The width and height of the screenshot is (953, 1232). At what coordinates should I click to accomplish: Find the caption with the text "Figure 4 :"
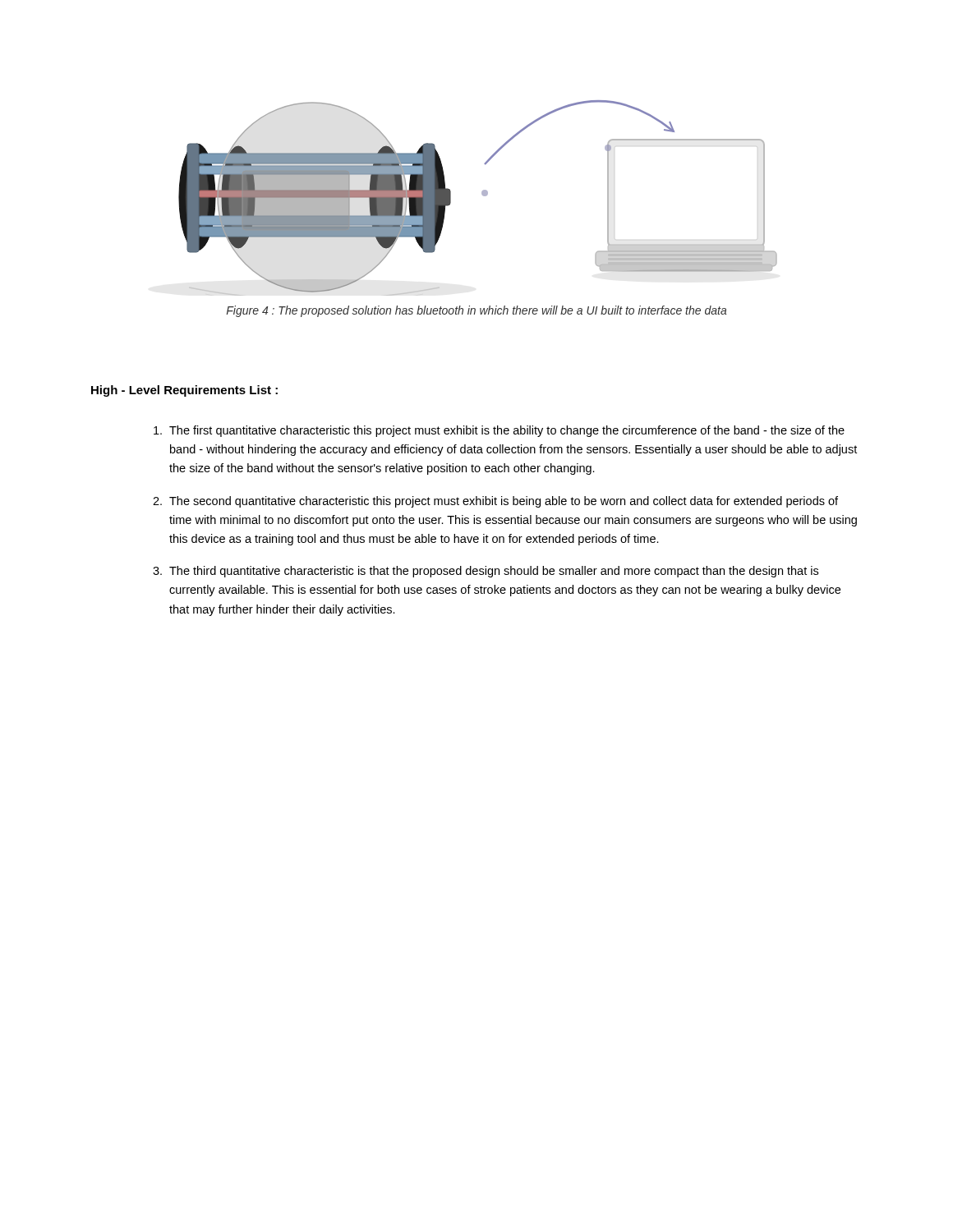point(476,310)
